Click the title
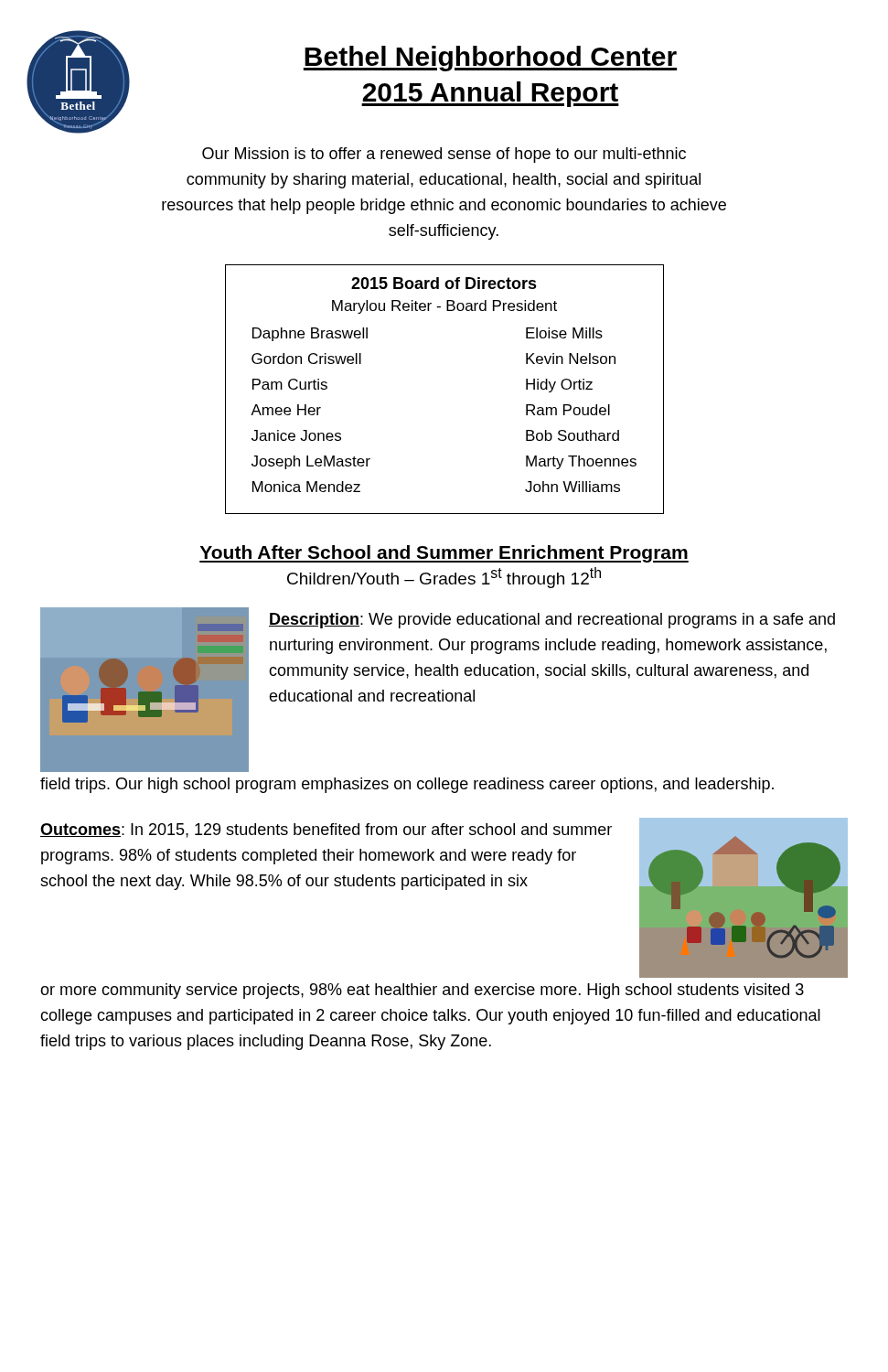This screenshot has height=1372, width=888. coord(490,74)
